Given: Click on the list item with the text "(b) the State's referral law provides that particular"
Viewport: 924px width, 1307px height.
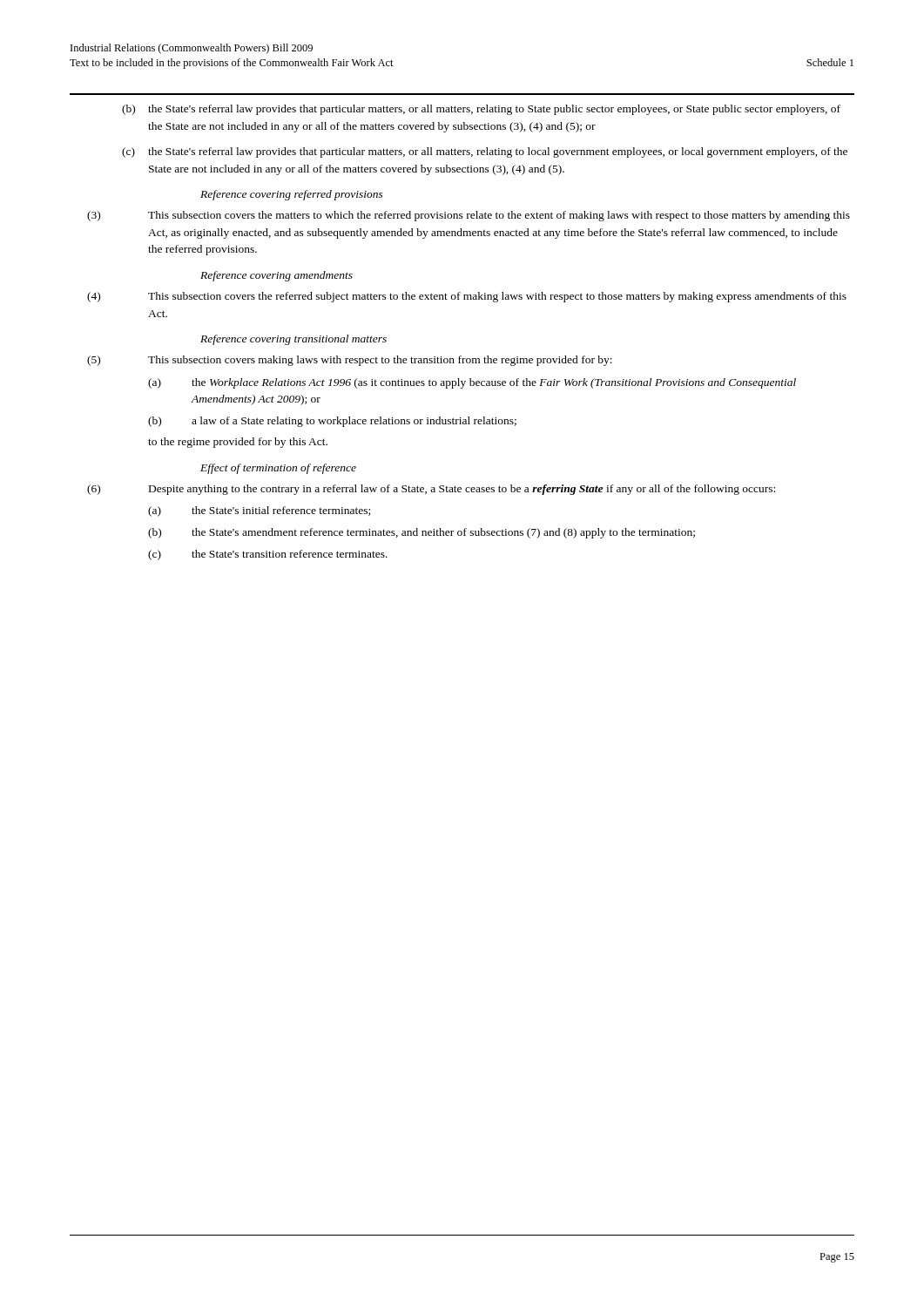Looking at the screenshot, I should click(x=462, y=117).
